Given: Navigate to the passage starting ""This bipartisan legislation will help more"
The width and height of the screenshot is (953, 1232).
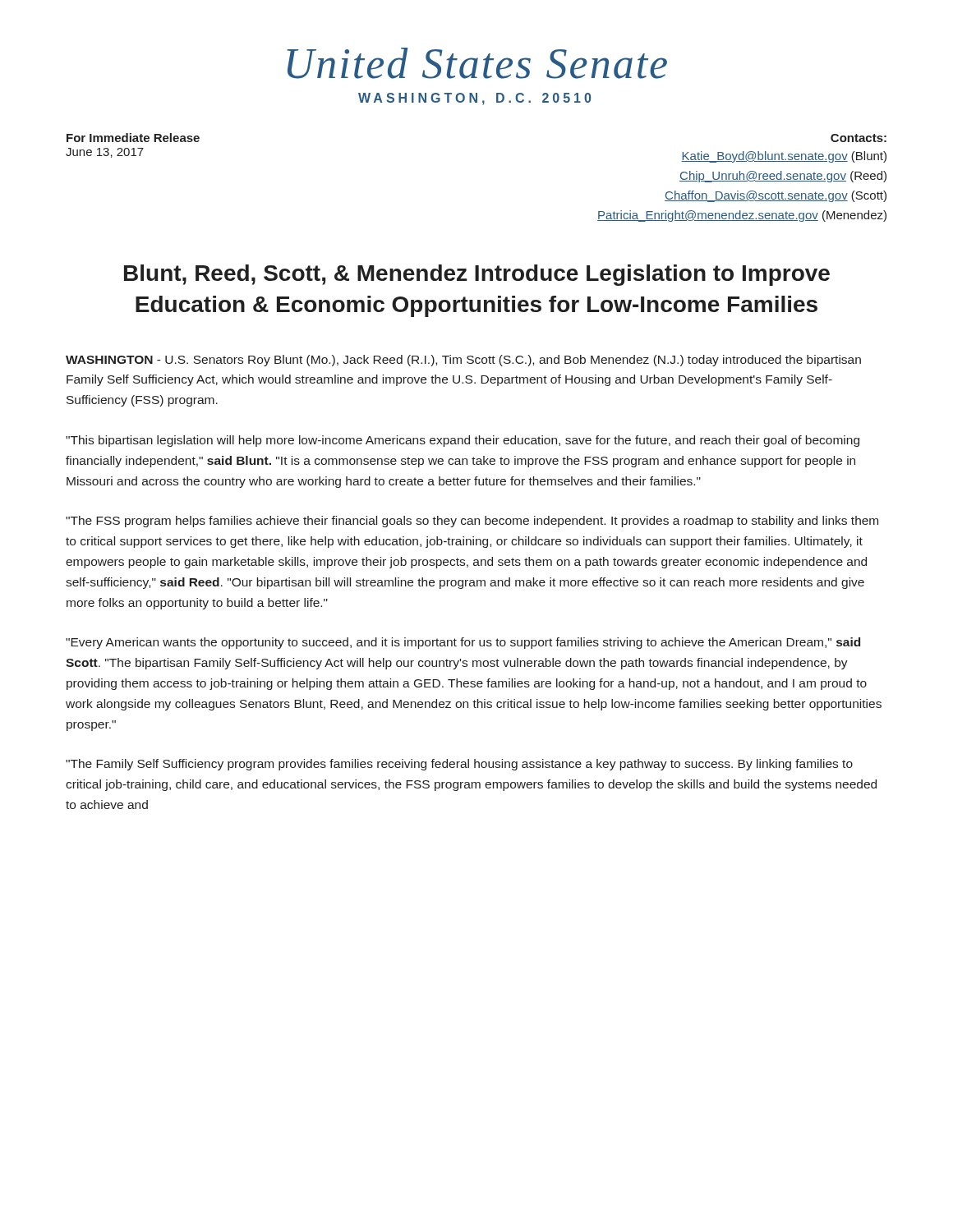Looking at the screenshot, I should pyautogui.click(x=463, y=460).
